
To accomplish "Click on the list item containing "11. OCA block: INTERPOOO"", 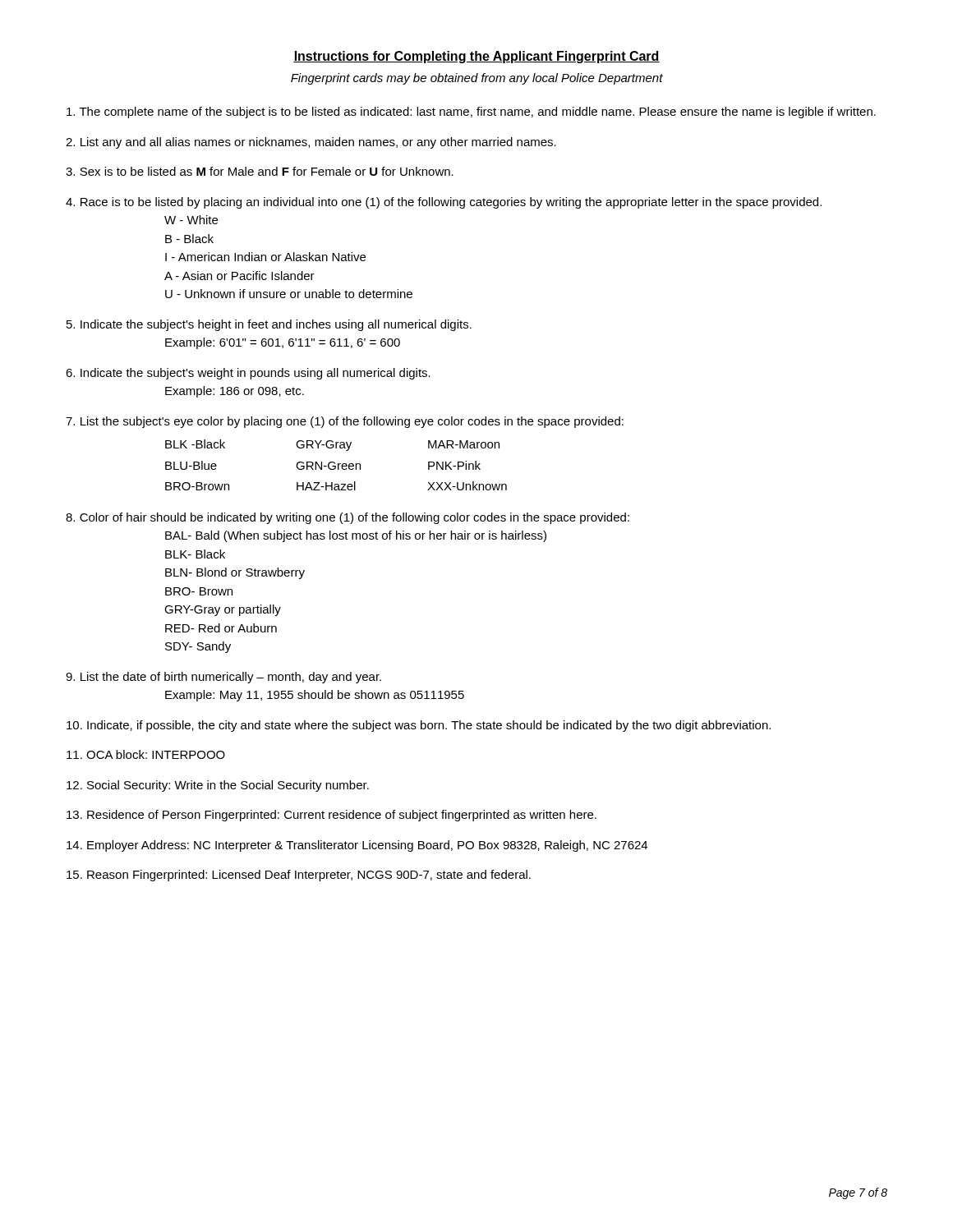I will (146, 754).
